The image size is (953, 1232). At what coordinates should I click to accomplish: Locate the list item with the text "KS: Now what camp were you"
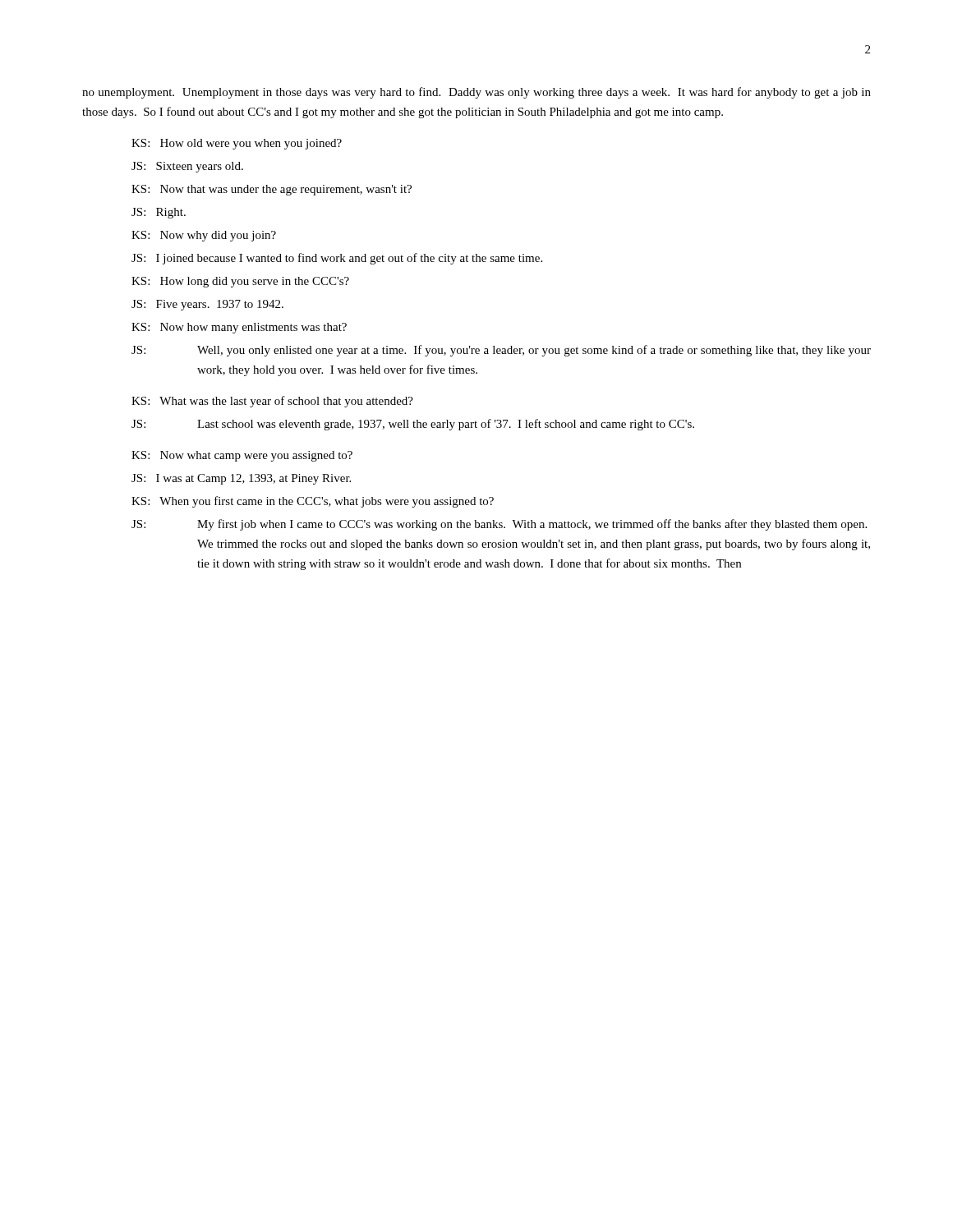pyautogui.click(x=242, y=455)
